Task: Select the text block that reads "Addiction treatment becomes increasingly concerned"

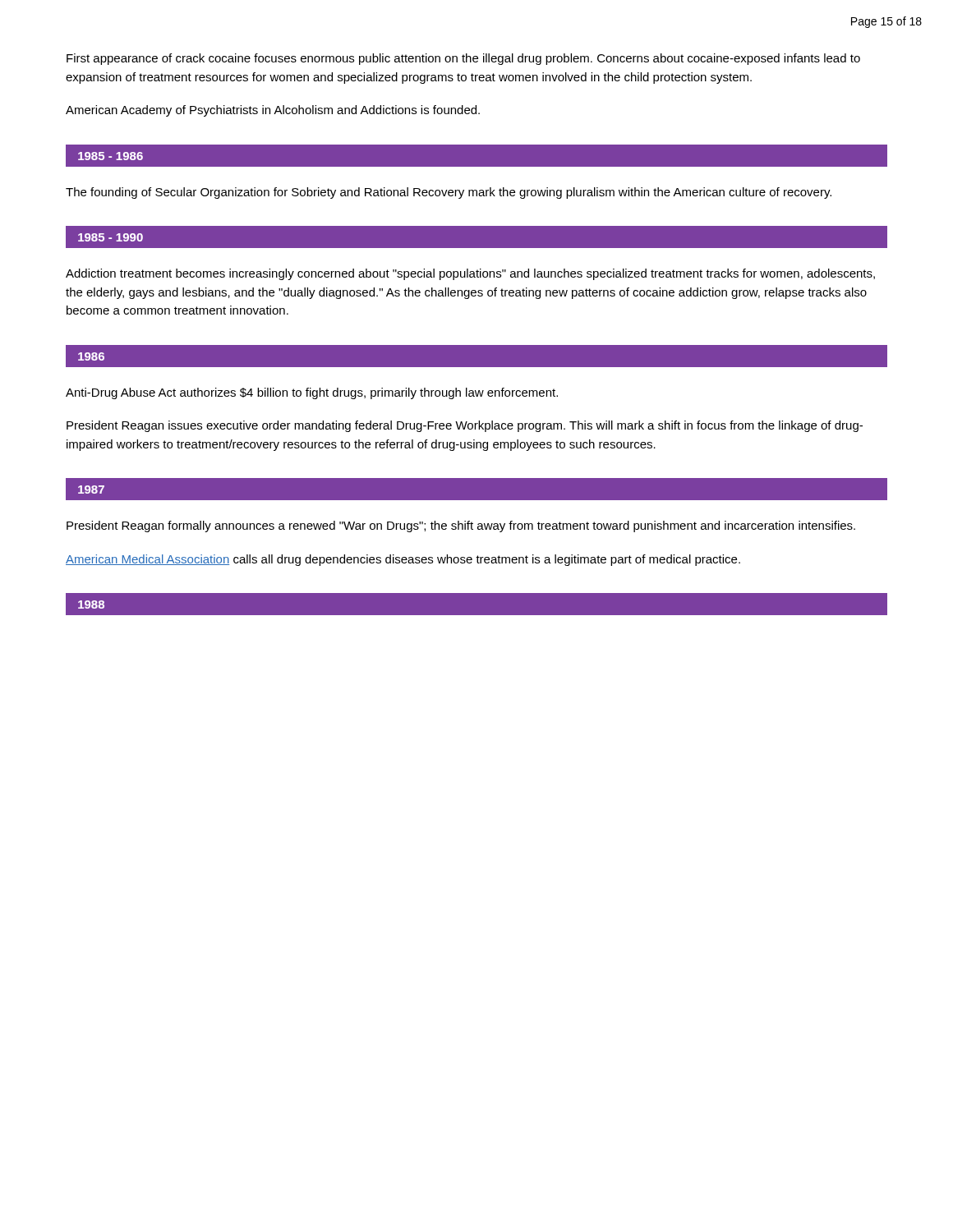Action: coord(471,292)
